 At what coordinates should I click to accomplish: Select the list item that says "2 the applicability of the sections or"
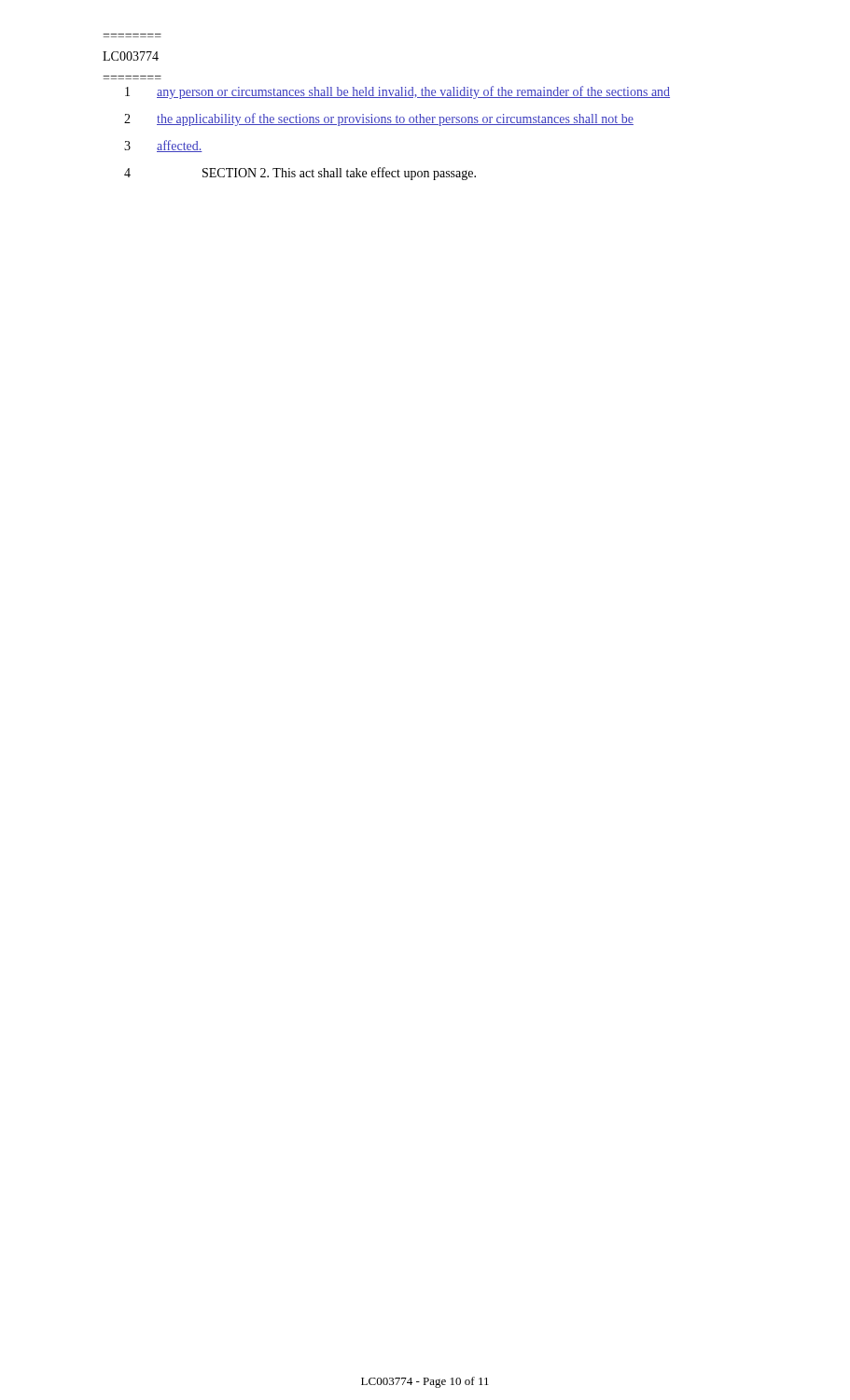coord(439,119)
